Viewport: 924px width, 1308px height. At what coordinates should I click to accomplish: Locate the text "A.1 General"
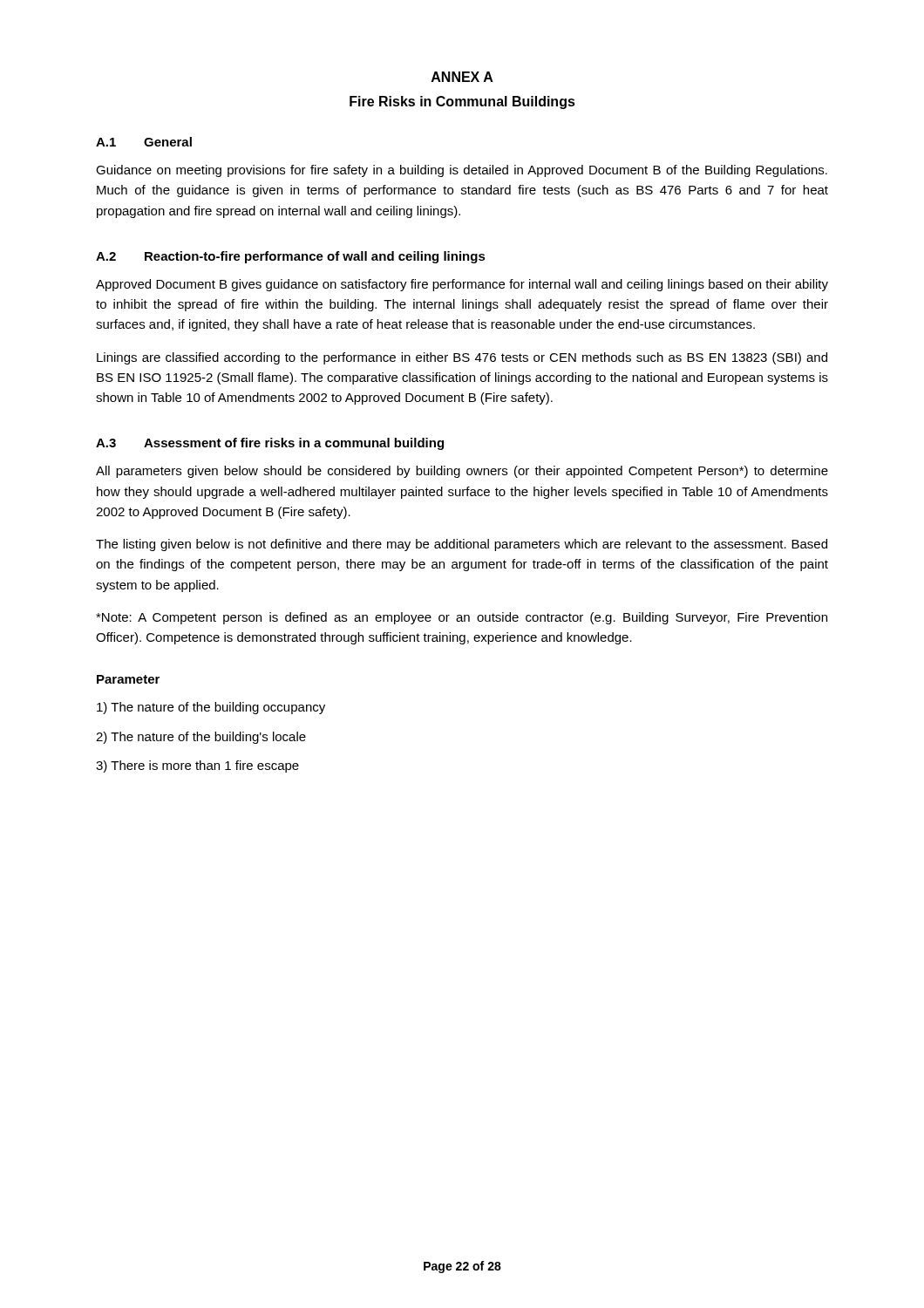coord(144,142)
